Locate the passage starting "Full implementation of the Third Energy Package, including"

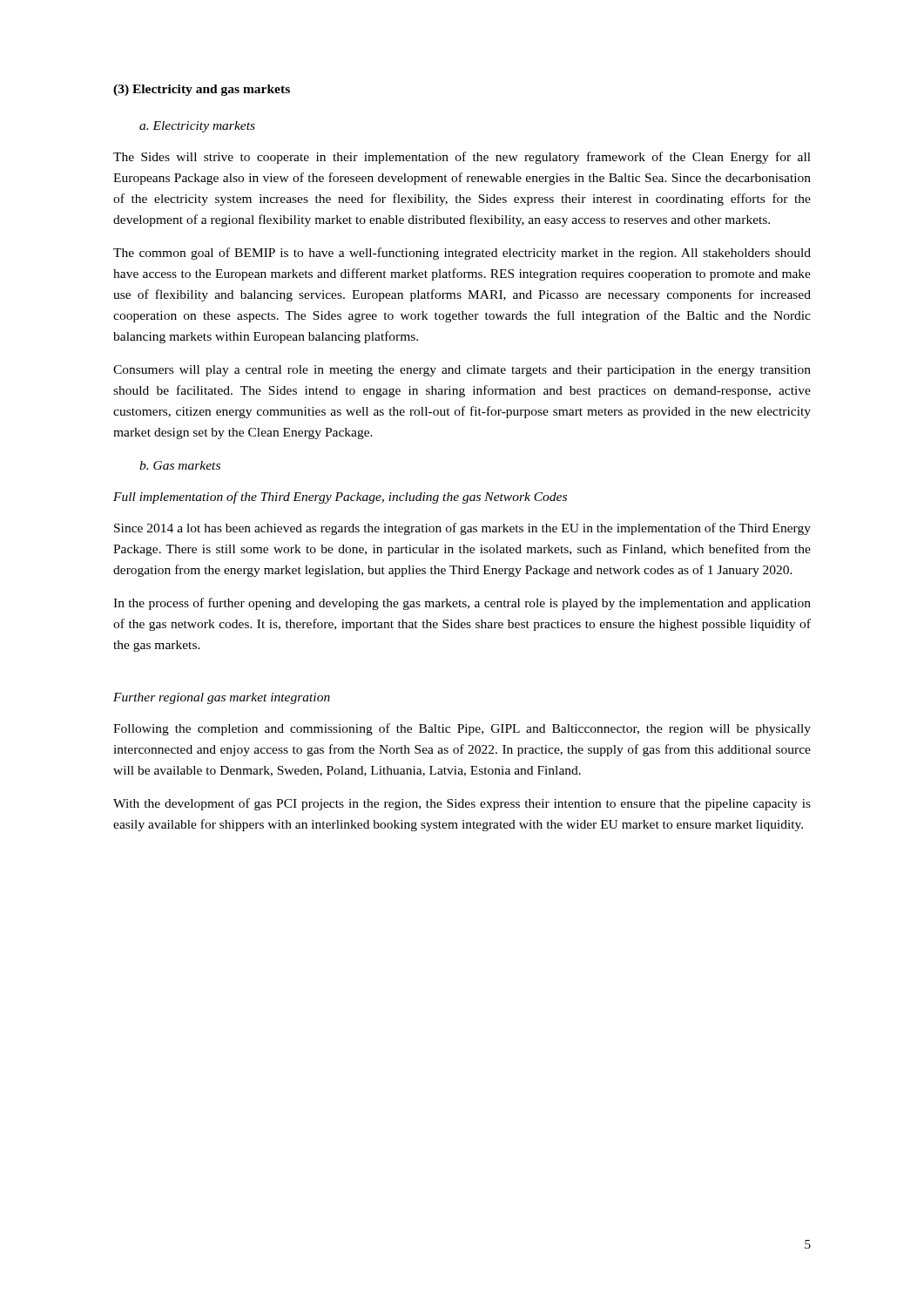[x=340, y=496]
